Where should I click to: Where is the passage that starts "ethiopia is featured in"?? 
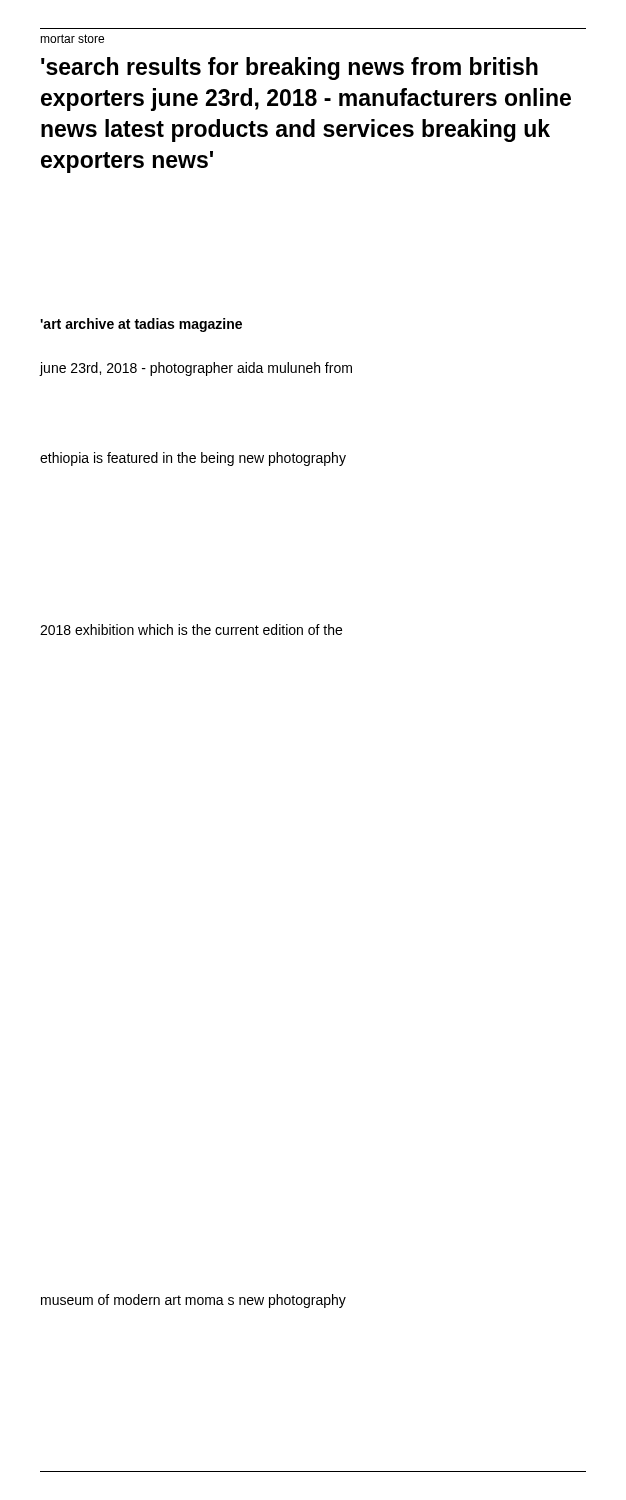193,458
